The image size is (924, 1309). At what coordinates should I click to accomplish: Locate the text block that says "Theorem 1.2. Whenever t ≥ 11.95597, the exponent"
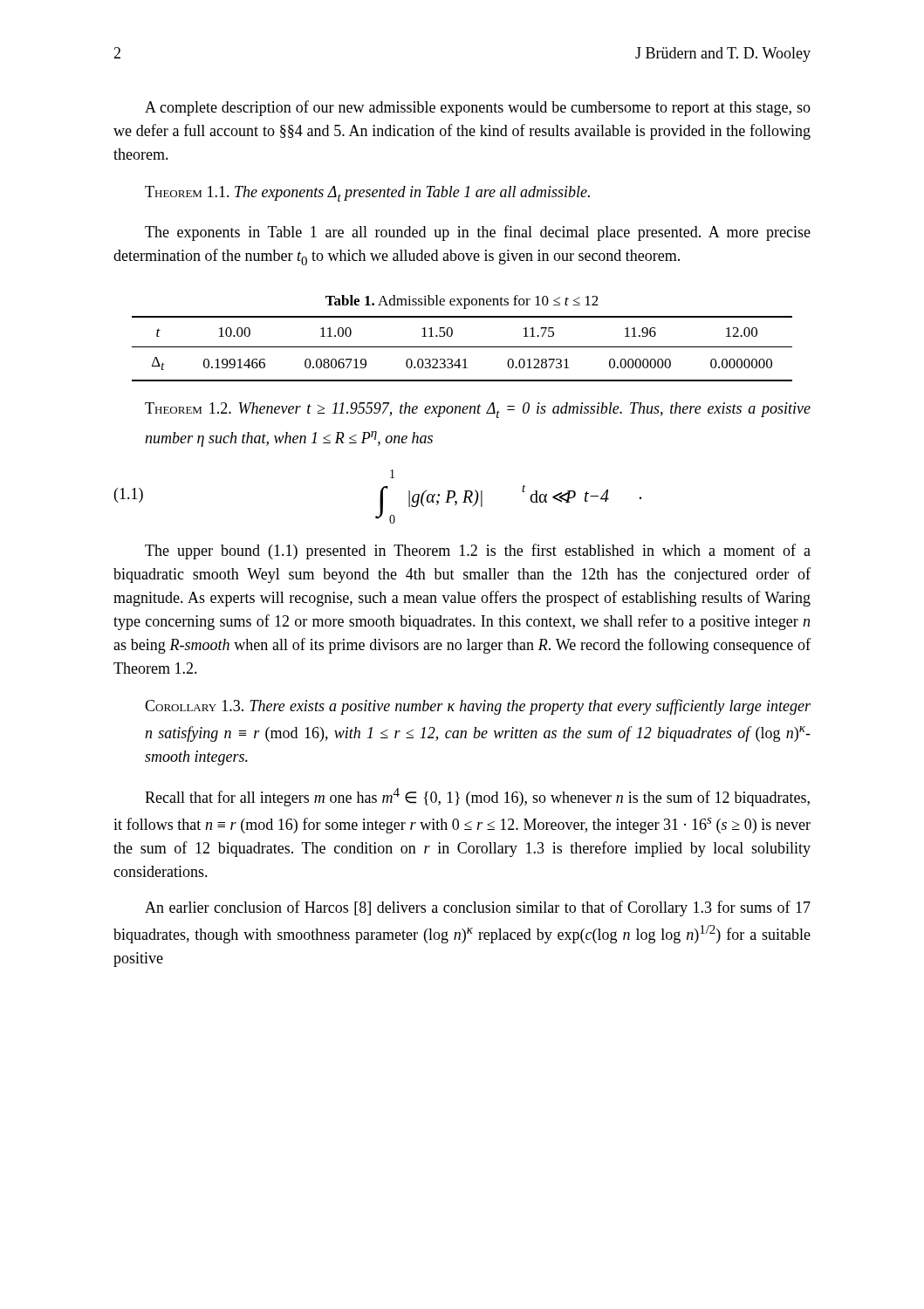point(478,424)
